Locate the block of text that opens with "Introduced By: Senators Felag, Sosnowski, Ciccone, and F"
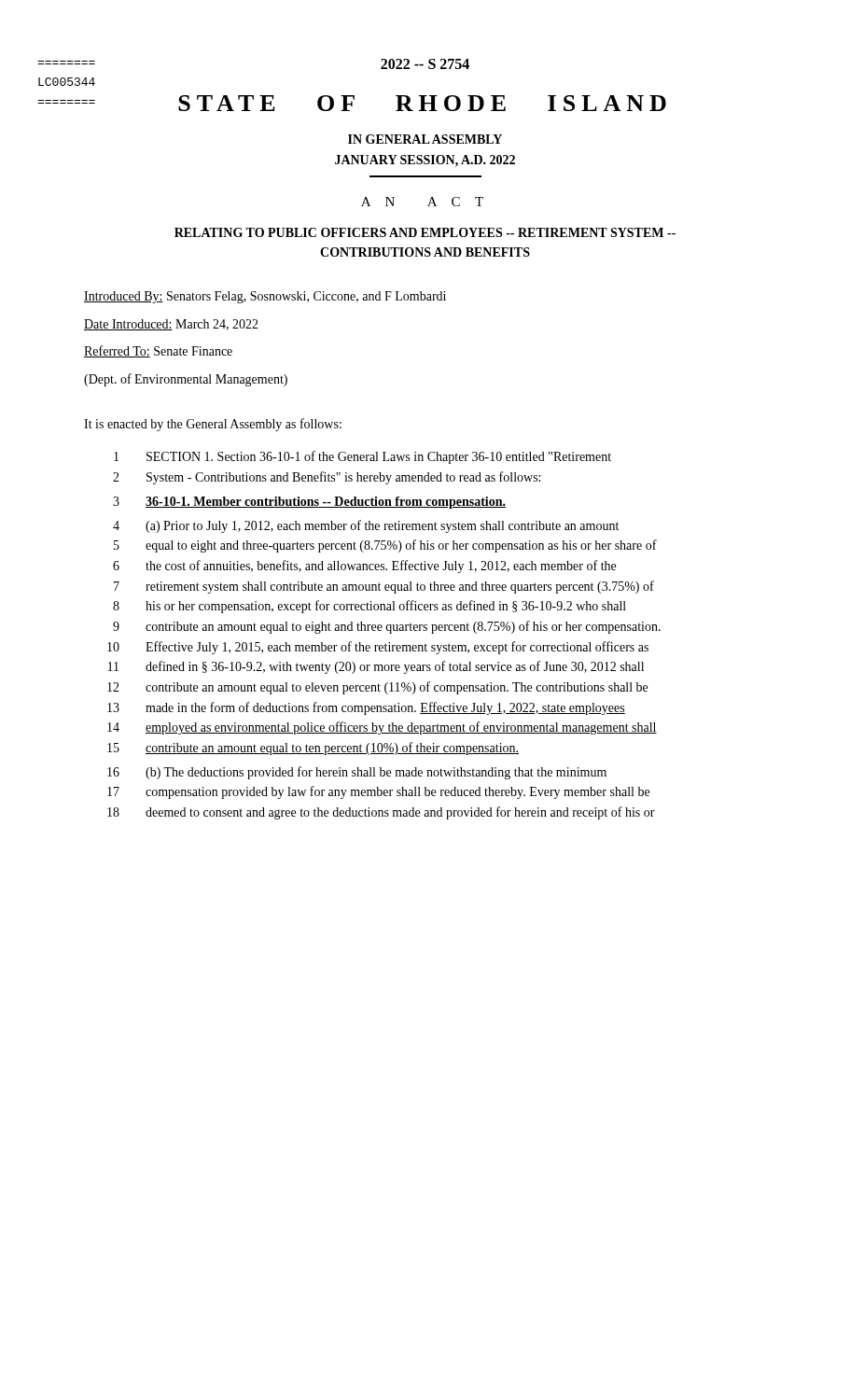Viewport: 850px width, 1400px height. tap(265, 296)
